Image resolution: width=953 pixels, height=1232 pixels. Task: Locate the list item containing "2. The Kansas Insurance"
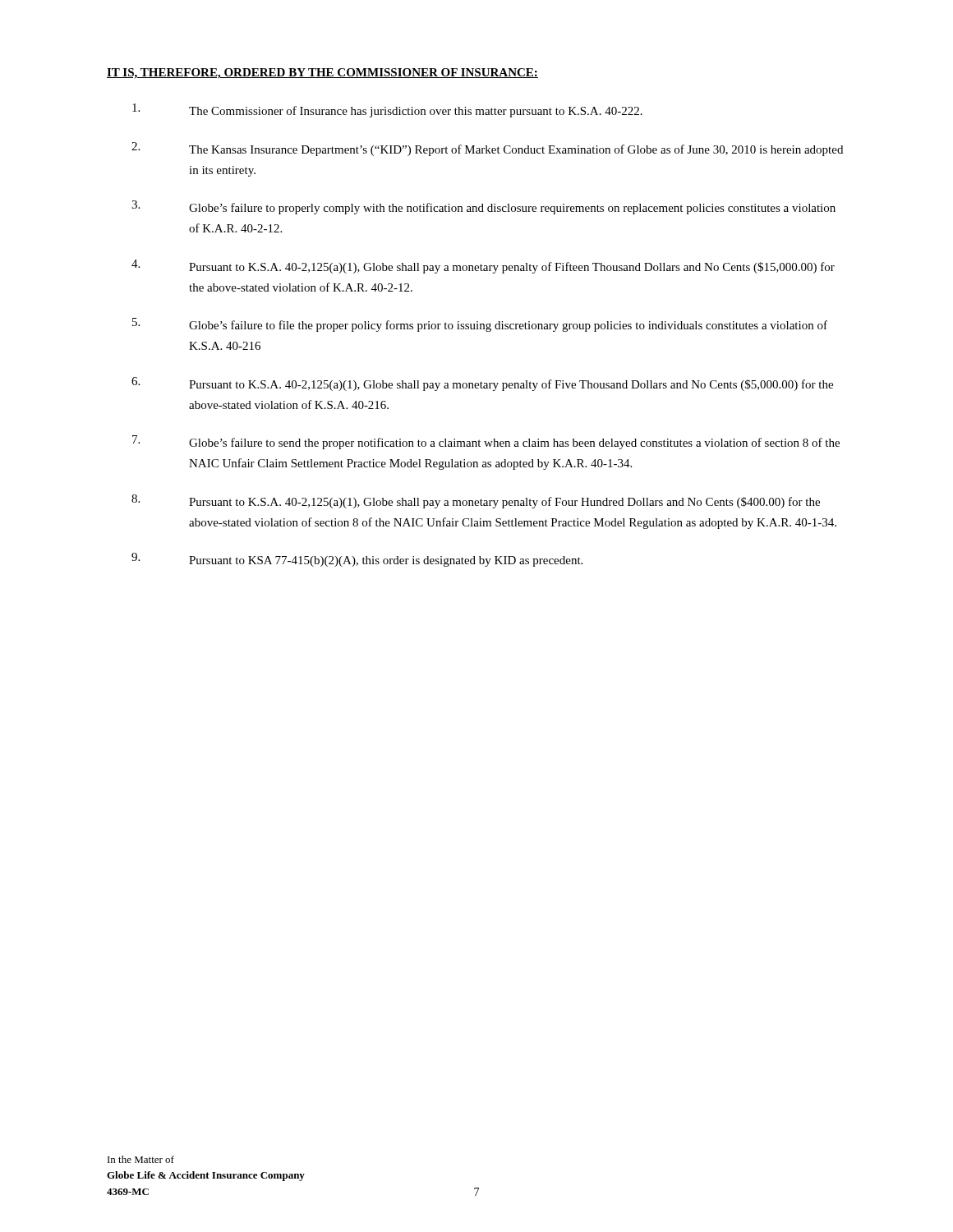point(476,160)
